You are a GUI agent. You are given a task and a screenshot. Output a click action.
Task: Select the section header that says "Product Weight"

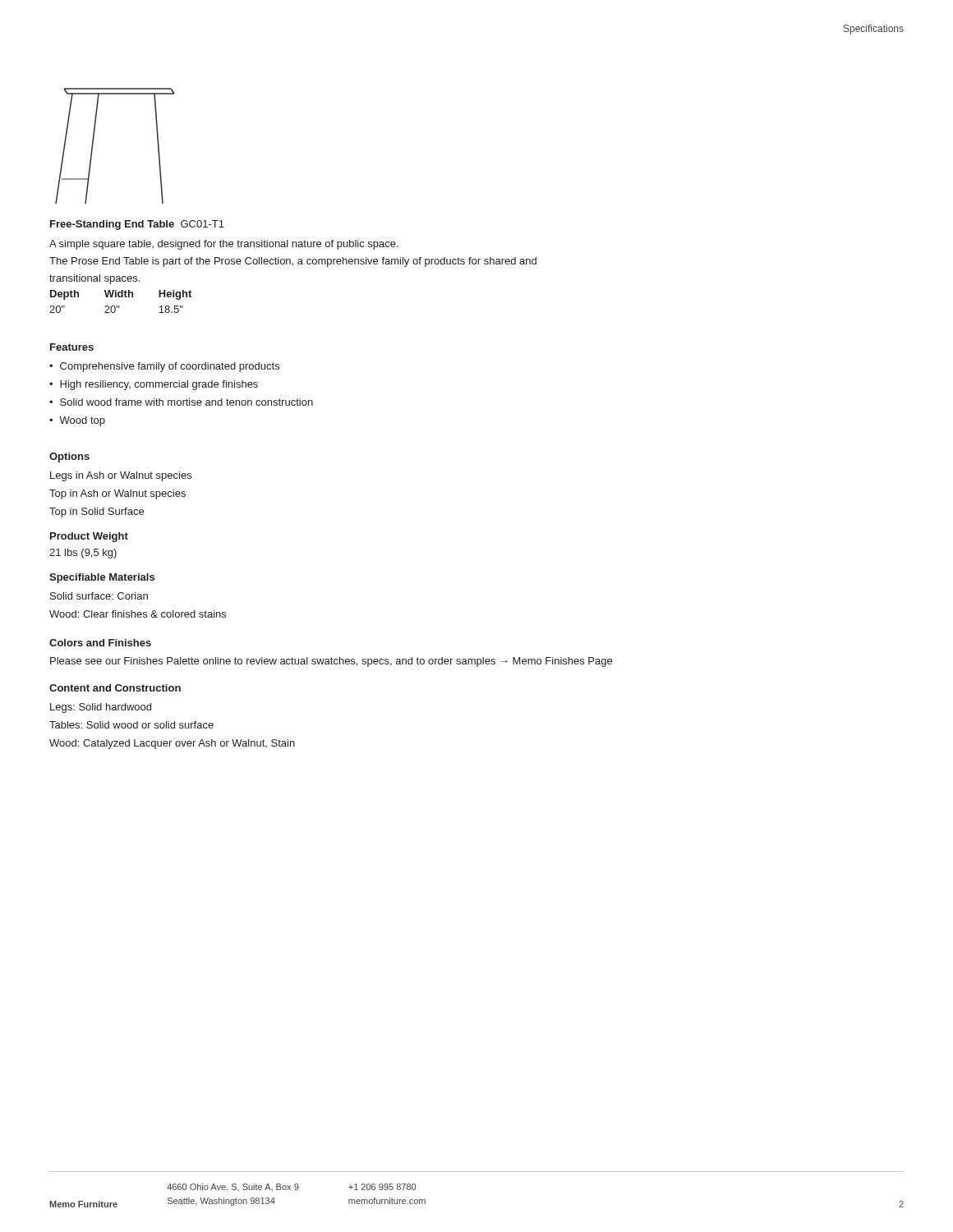(x=89, y=536)
